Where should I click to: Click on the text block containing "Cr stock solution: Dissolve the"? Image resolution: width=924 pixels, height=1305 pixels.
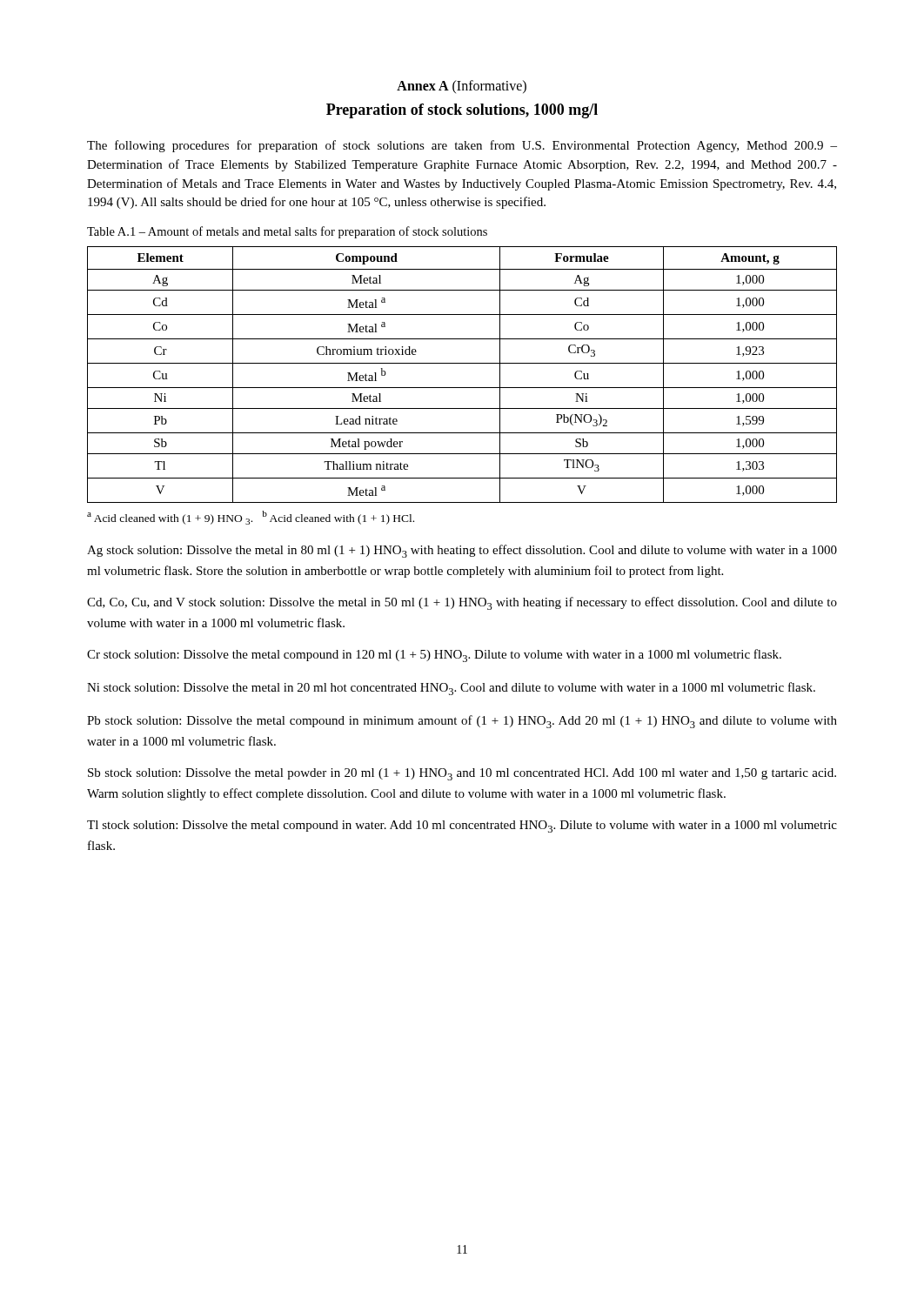pyautogui.click(x=435, y=656)
